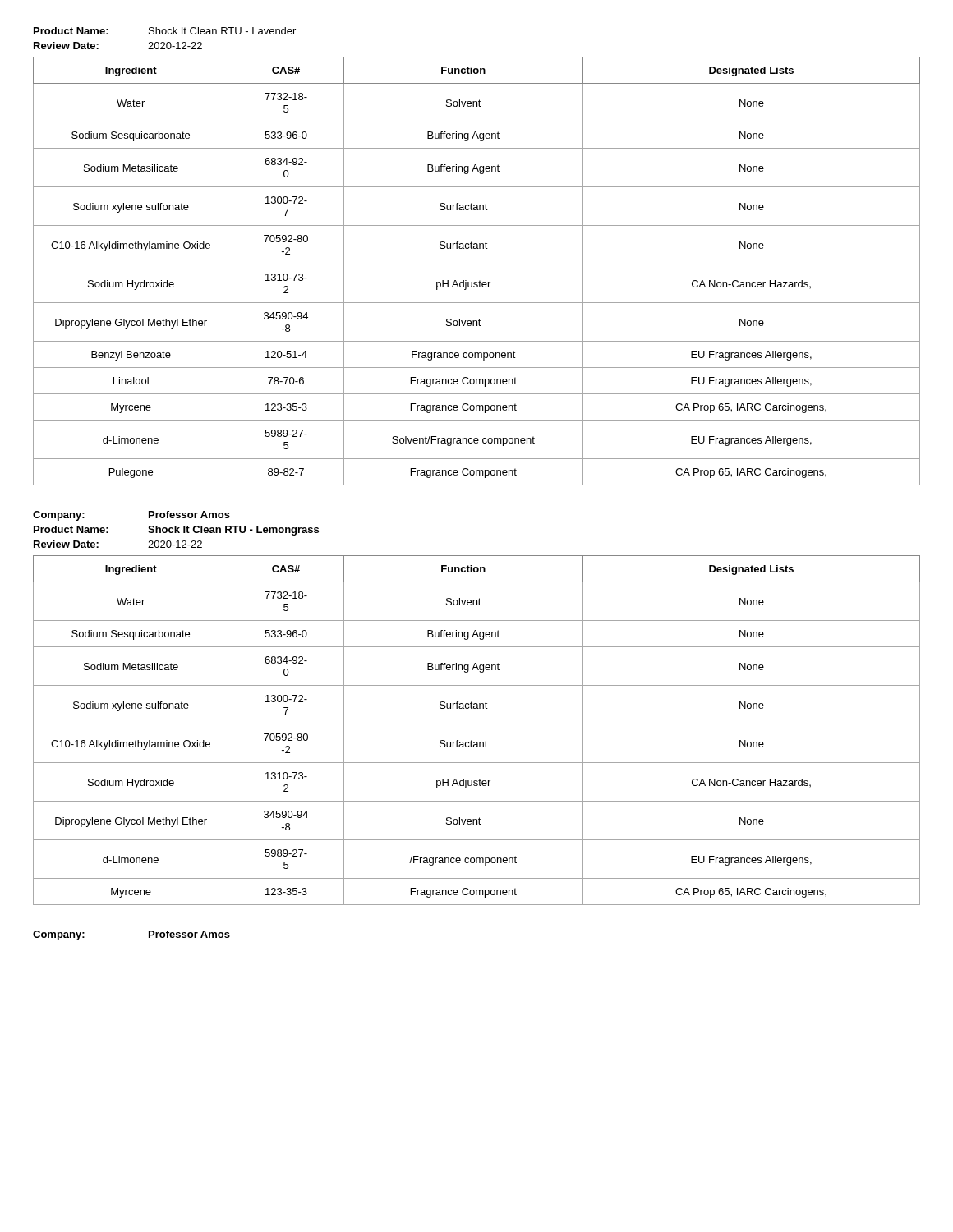This screenshot has height=1232, width=953.
Task: Find "Product Name: Shock It Clean RTU - Lemongrass" on this page
Action: (x=176, y=529)
